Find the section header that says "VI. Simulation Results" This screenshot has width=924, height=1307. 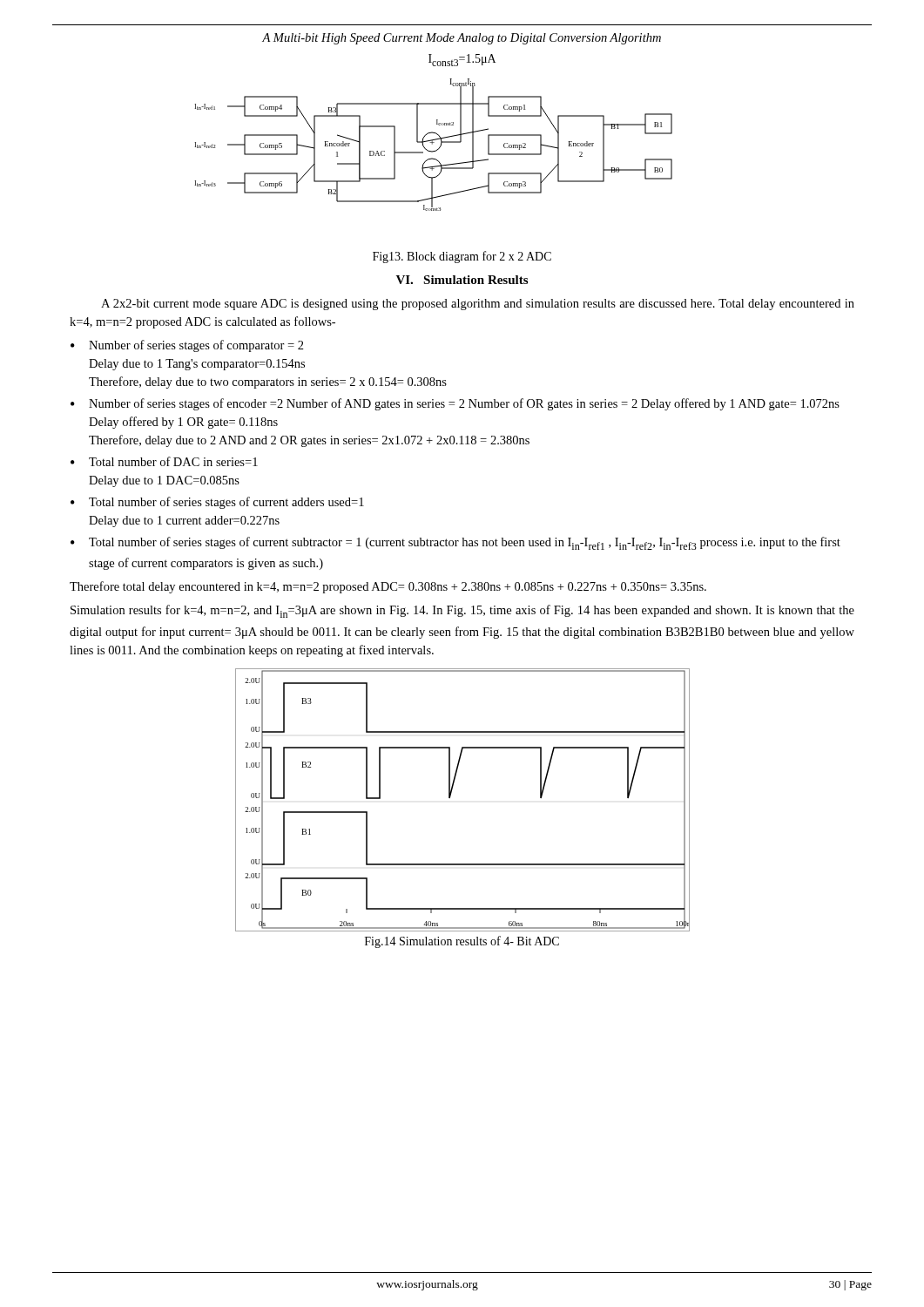pos(462,280)
